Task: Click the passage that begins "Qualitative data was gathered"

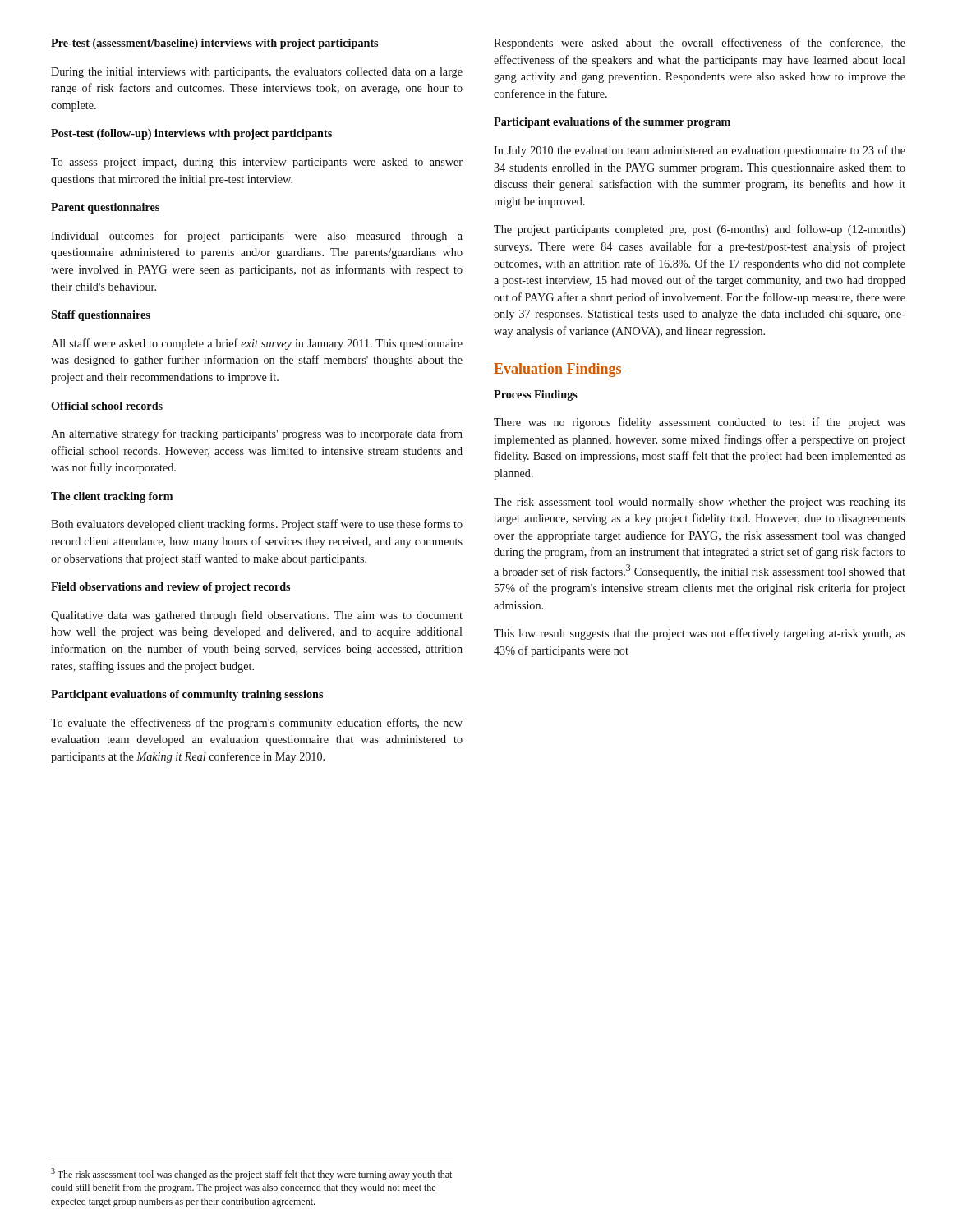Action: point(257,641)
